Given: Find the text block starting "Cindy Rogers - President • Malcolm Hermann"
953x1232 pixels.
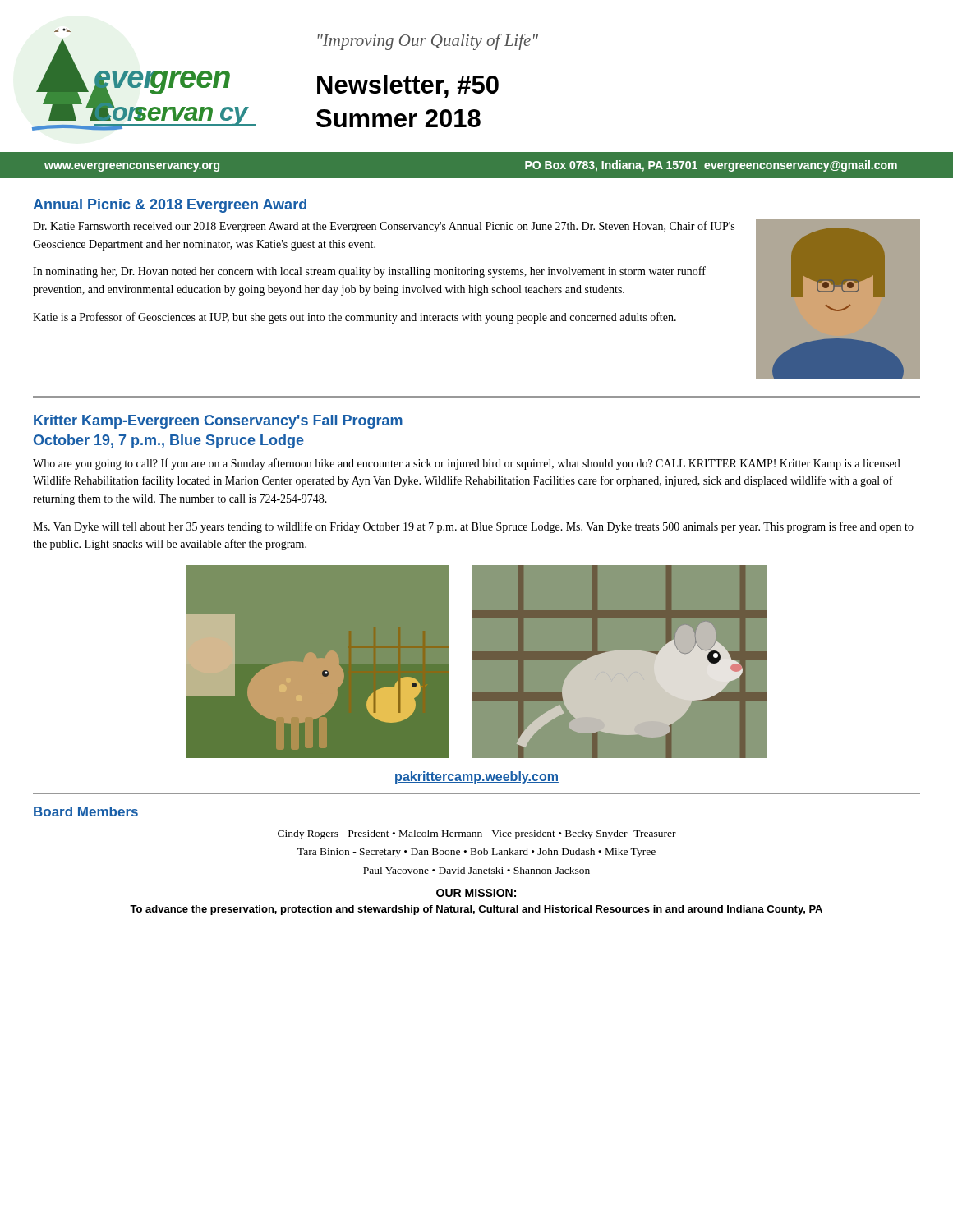Looking at the screenshot, I should [476, 852].
